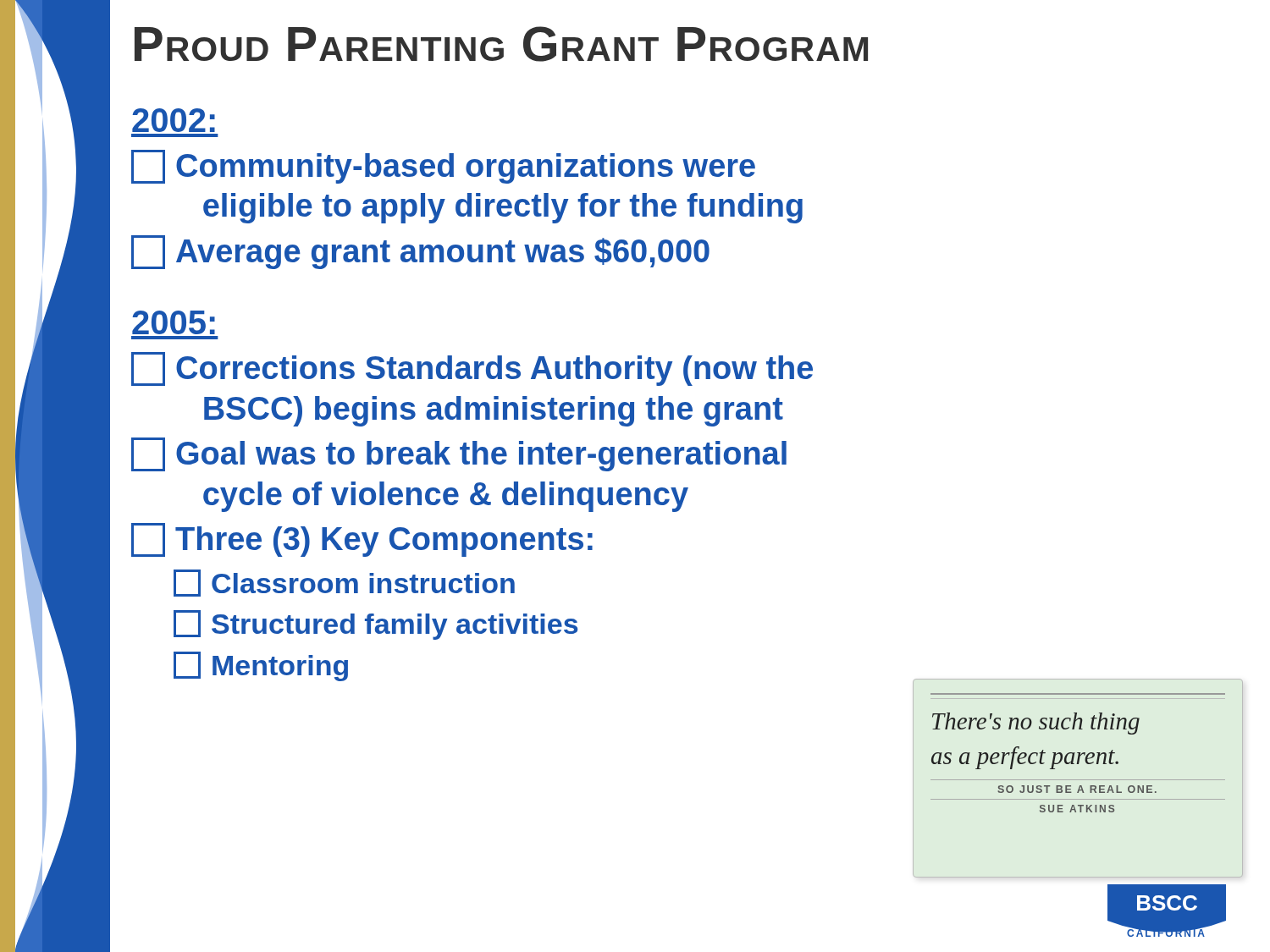
Task: Navigate to the block starting "Classroom instruction"
Action: tap(345, 583)
